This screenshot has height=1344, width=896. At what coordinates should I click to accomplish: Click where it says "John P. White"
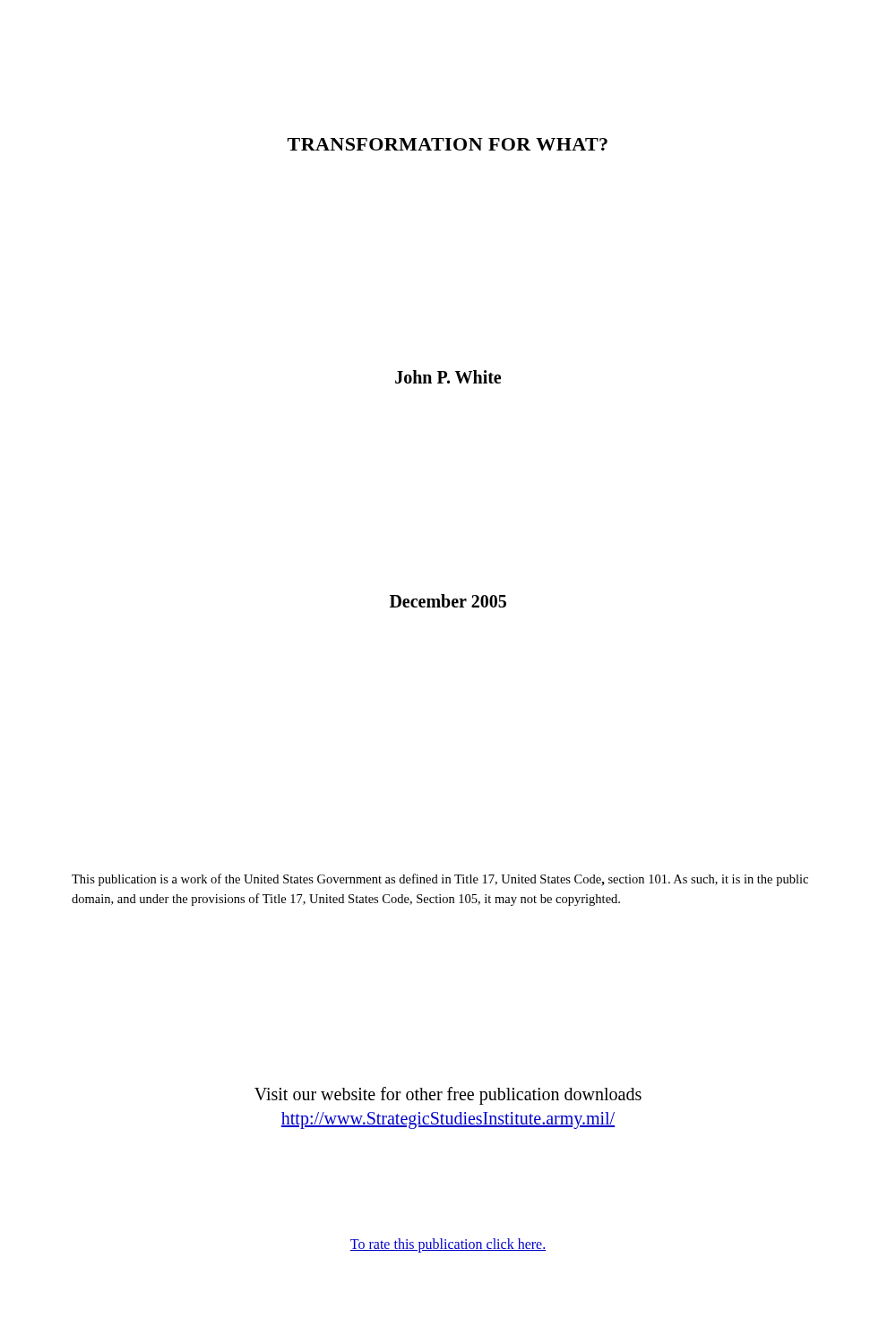(x=448, y=378)
